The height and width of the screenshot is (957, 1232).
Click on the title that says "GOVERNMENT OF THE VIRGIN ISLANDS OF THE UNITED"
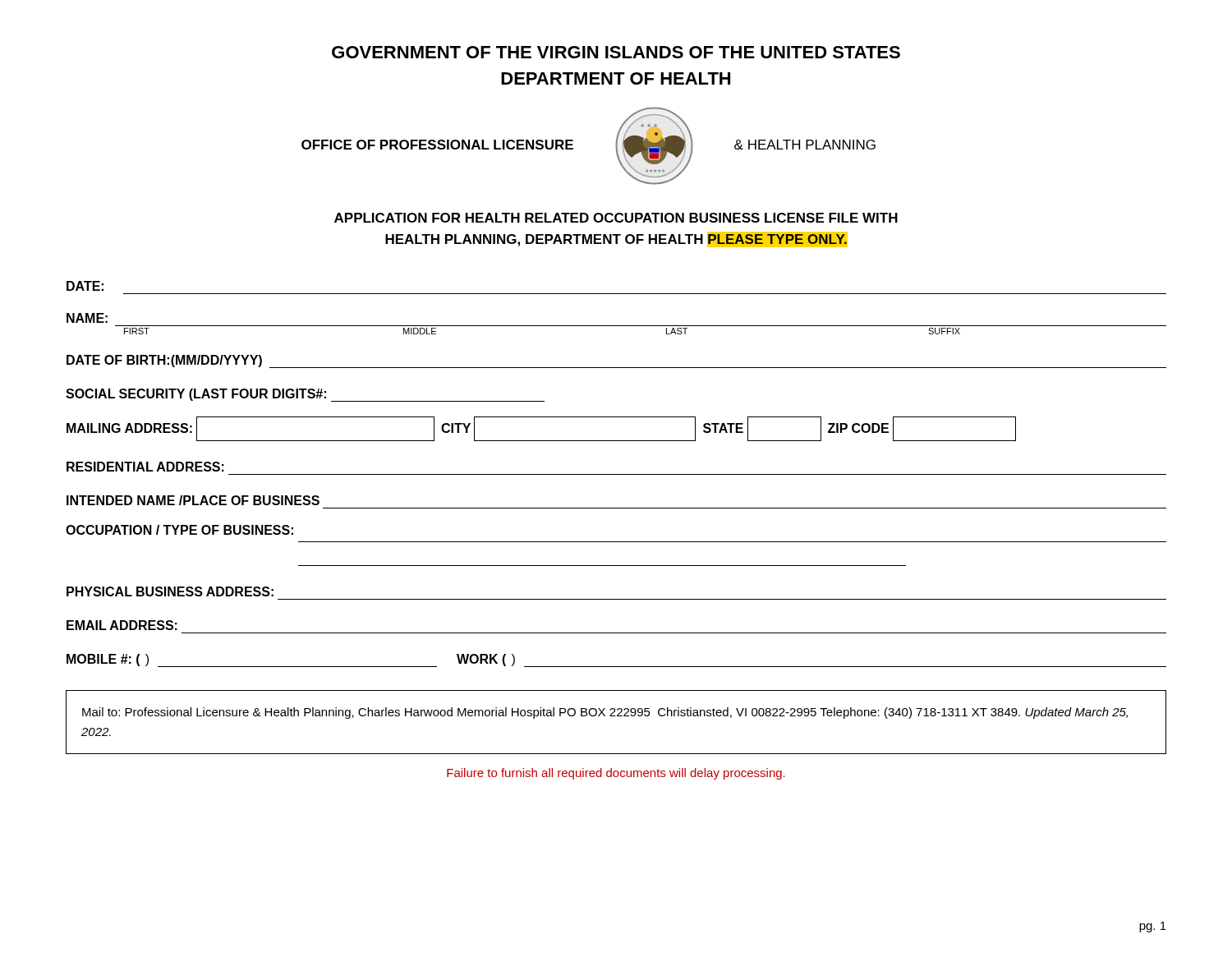pos(616,65)
